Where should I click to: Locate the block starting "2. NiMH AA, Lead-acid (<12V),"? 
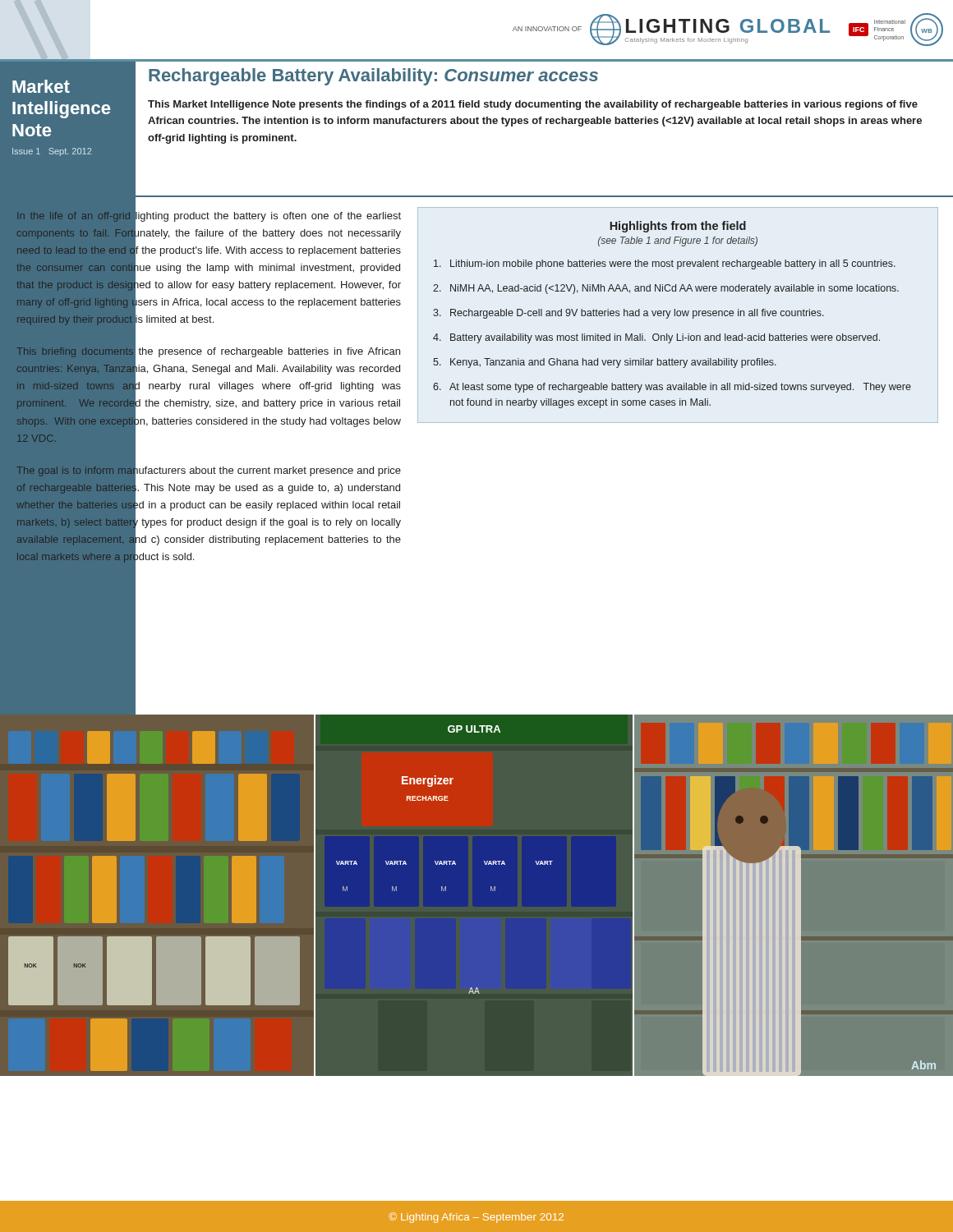pyautogui.click(x=666, y=289)
